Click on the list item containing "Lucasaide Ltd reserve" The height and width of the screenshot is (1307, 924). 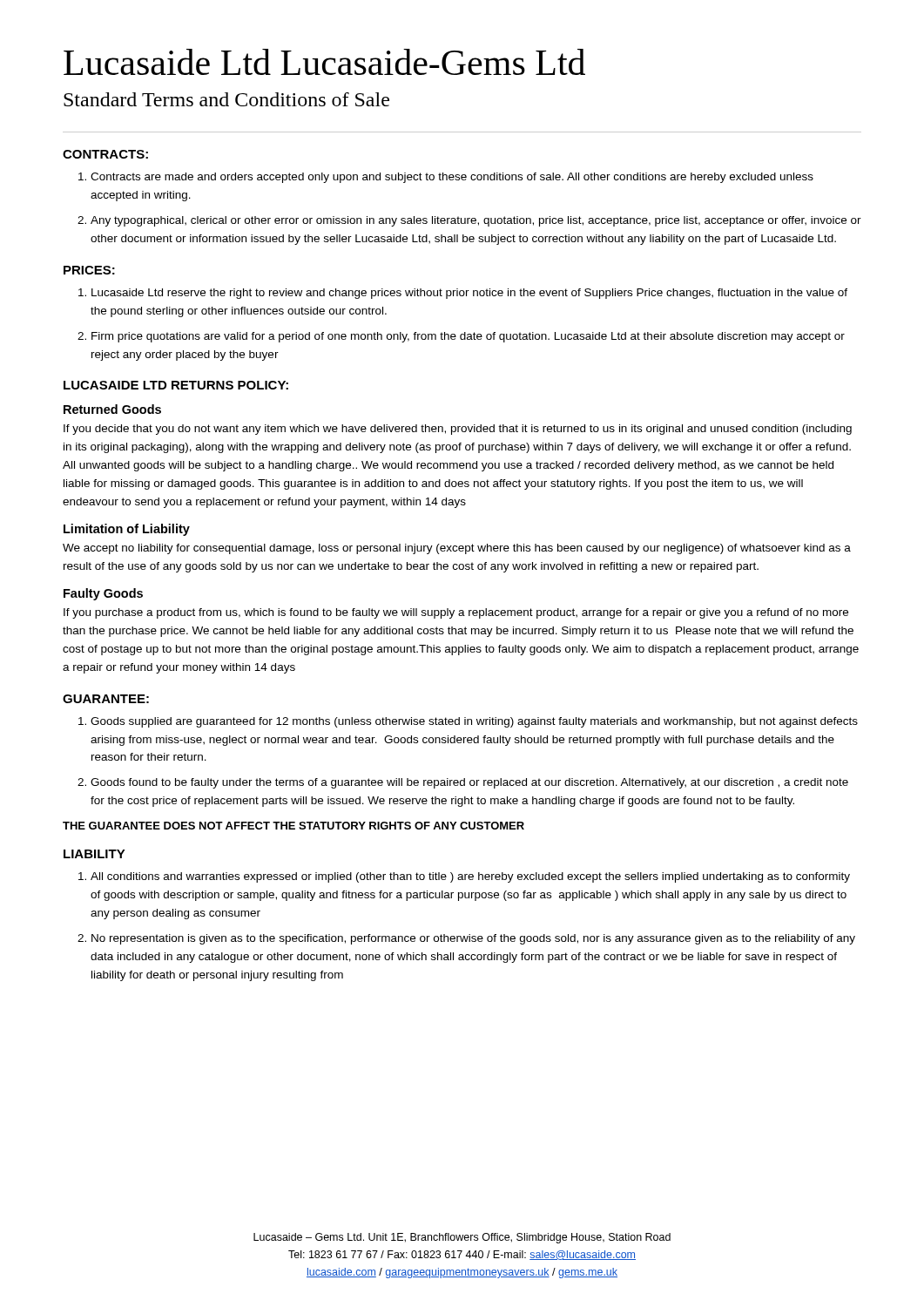(x=469, y=301)
